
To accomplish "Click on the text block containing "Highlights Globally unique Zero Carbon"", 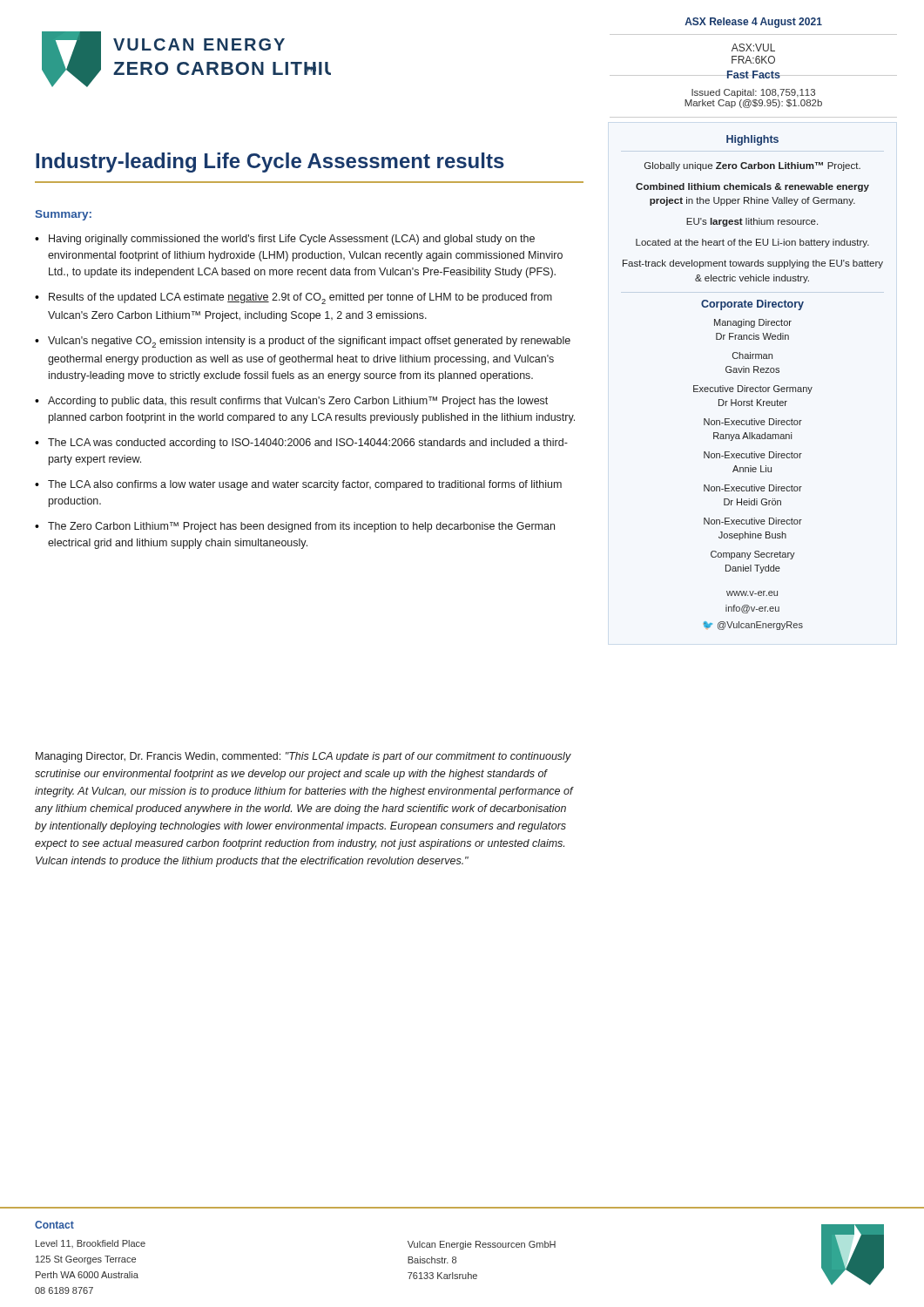I will tap(752, 383).
